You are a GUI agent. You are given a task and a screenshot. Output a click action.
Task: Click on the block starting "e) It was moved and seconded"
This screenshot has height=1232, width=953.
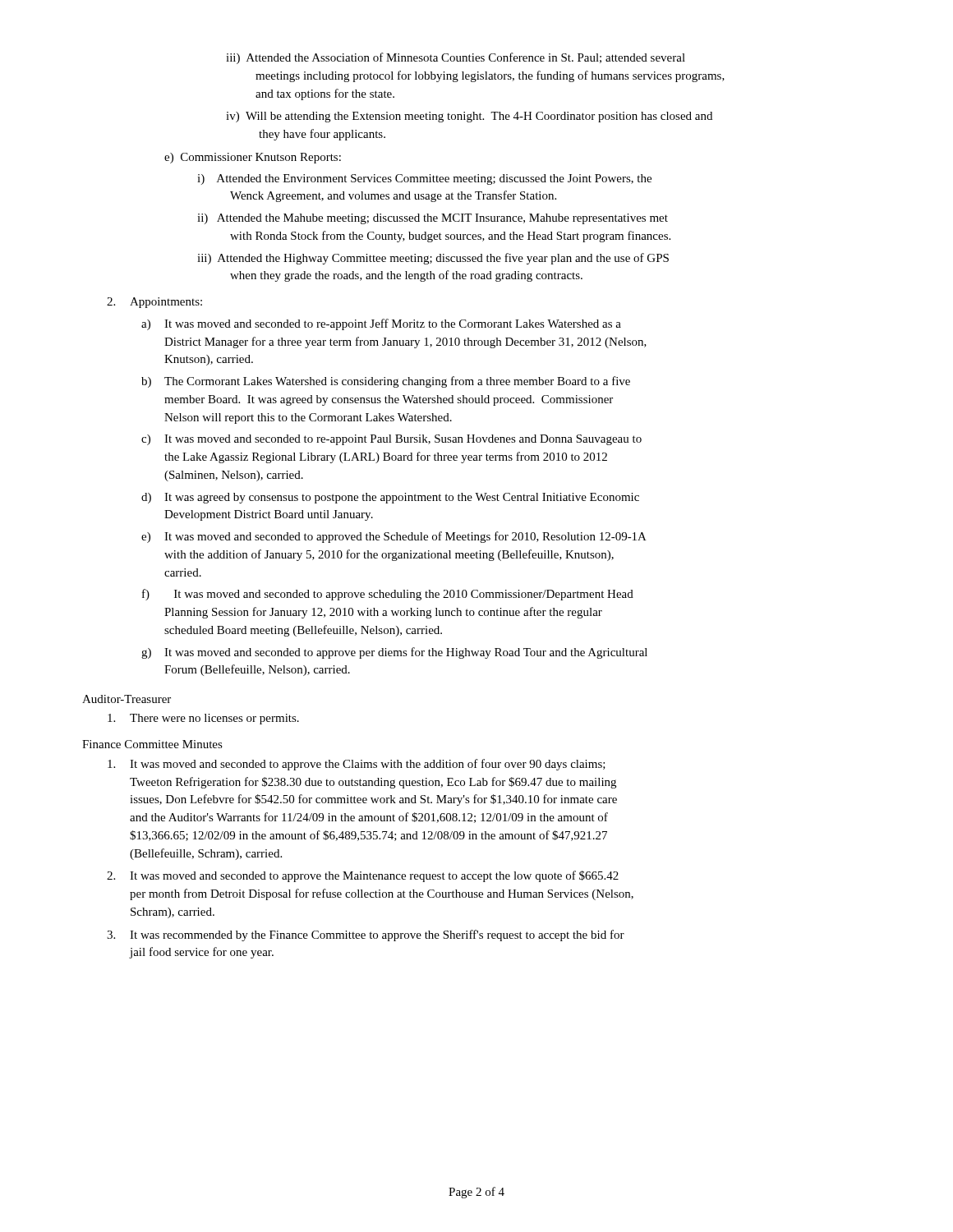(x=394, y=555)
